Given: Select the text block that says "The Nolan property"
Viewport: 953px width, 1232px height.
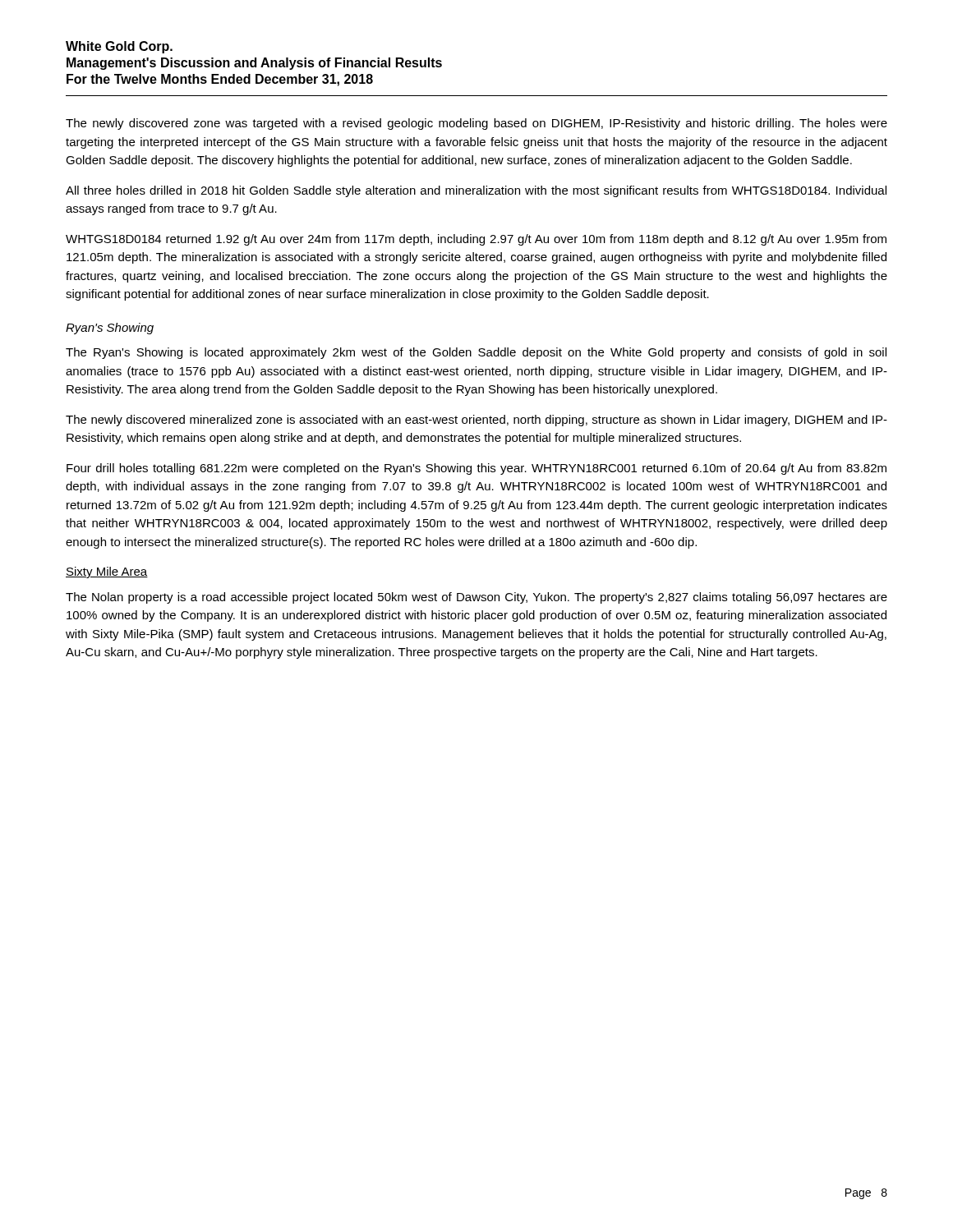Looking at the screenshot, I should pos(476,625).
